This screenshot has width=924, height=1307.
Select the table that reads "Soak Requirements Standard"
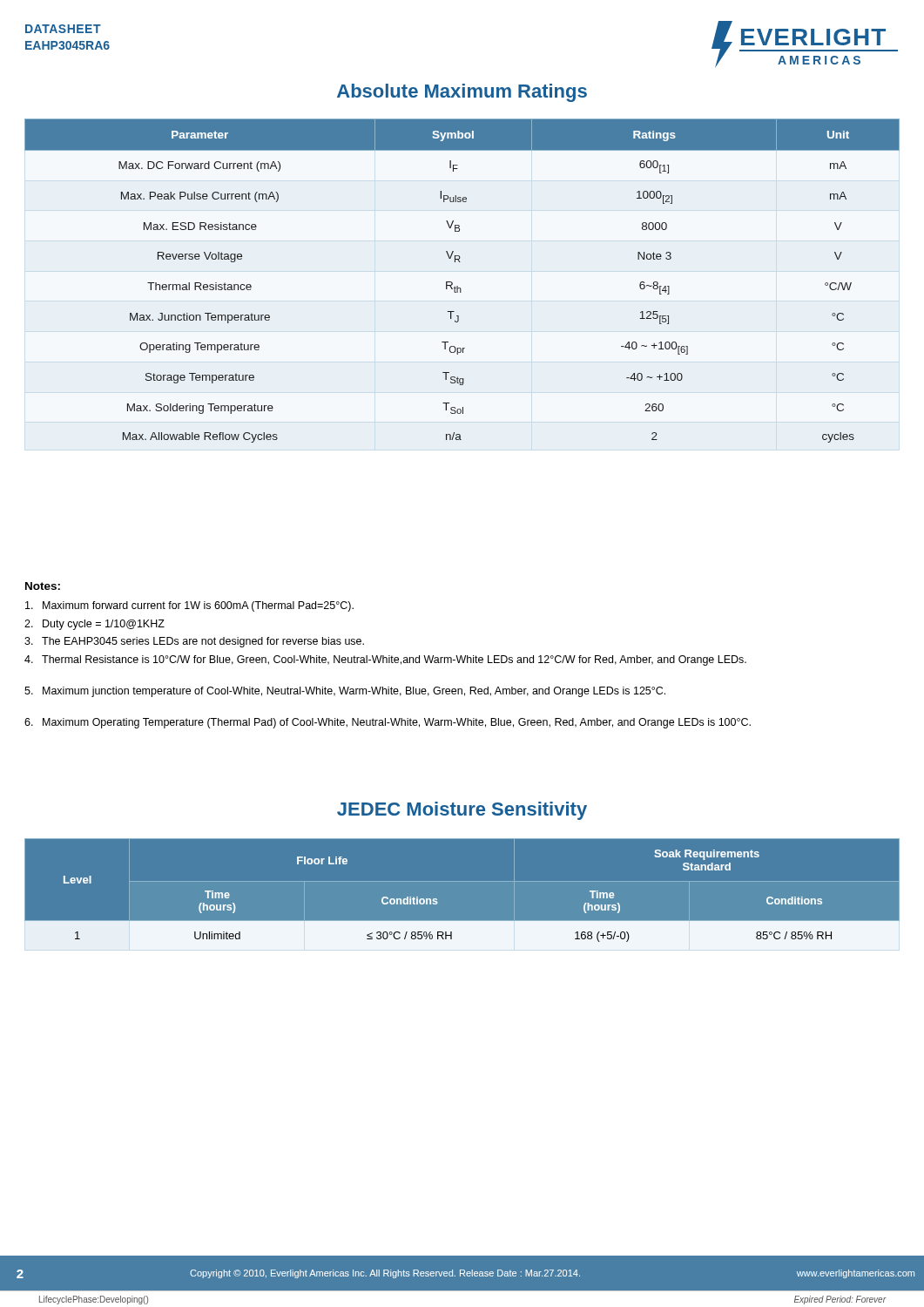(x=462, y=894)
